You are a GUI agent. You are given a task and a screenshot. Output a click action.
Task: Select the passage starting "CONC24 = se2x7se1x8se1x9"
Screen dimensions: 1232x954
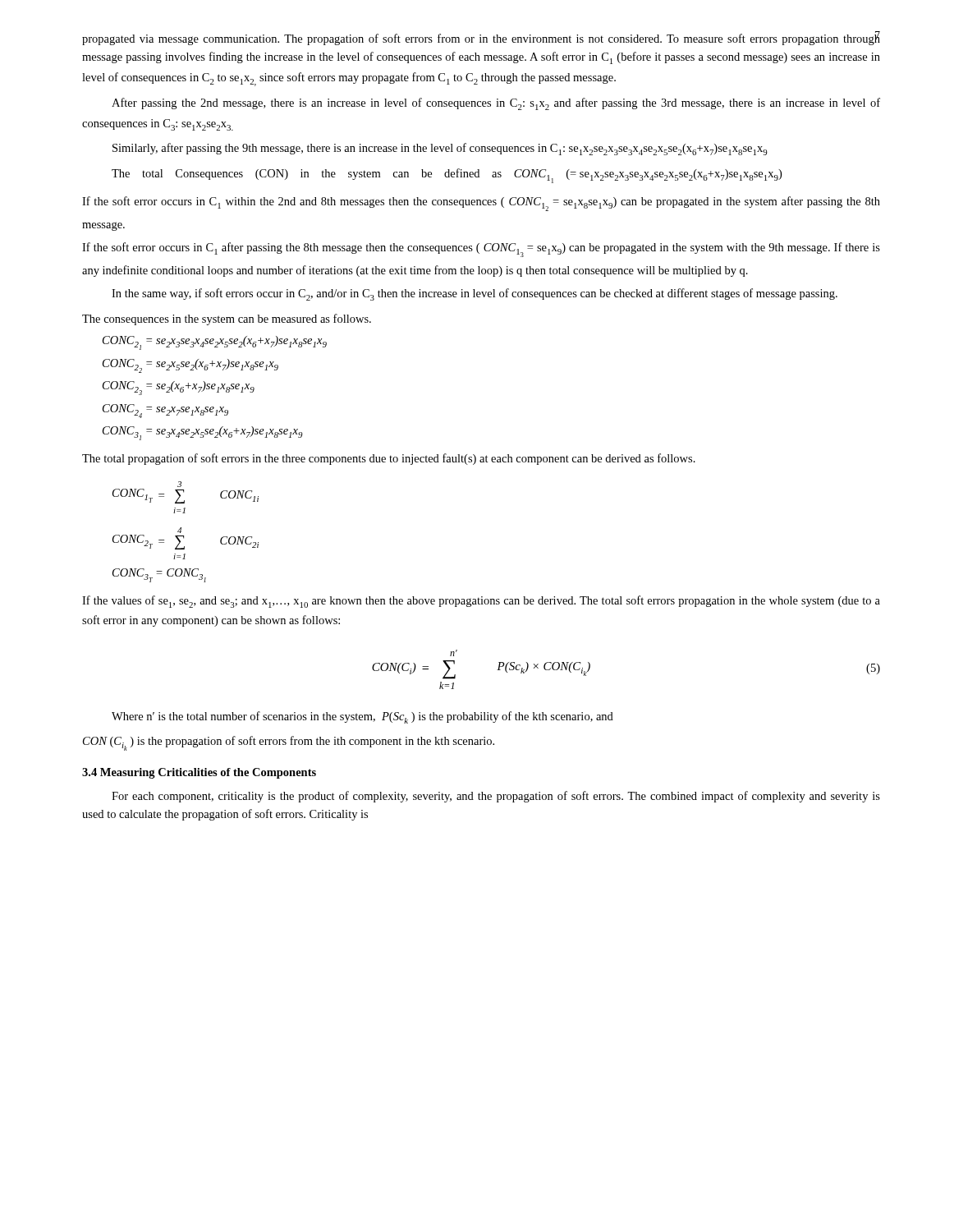(x=165, y=411)
